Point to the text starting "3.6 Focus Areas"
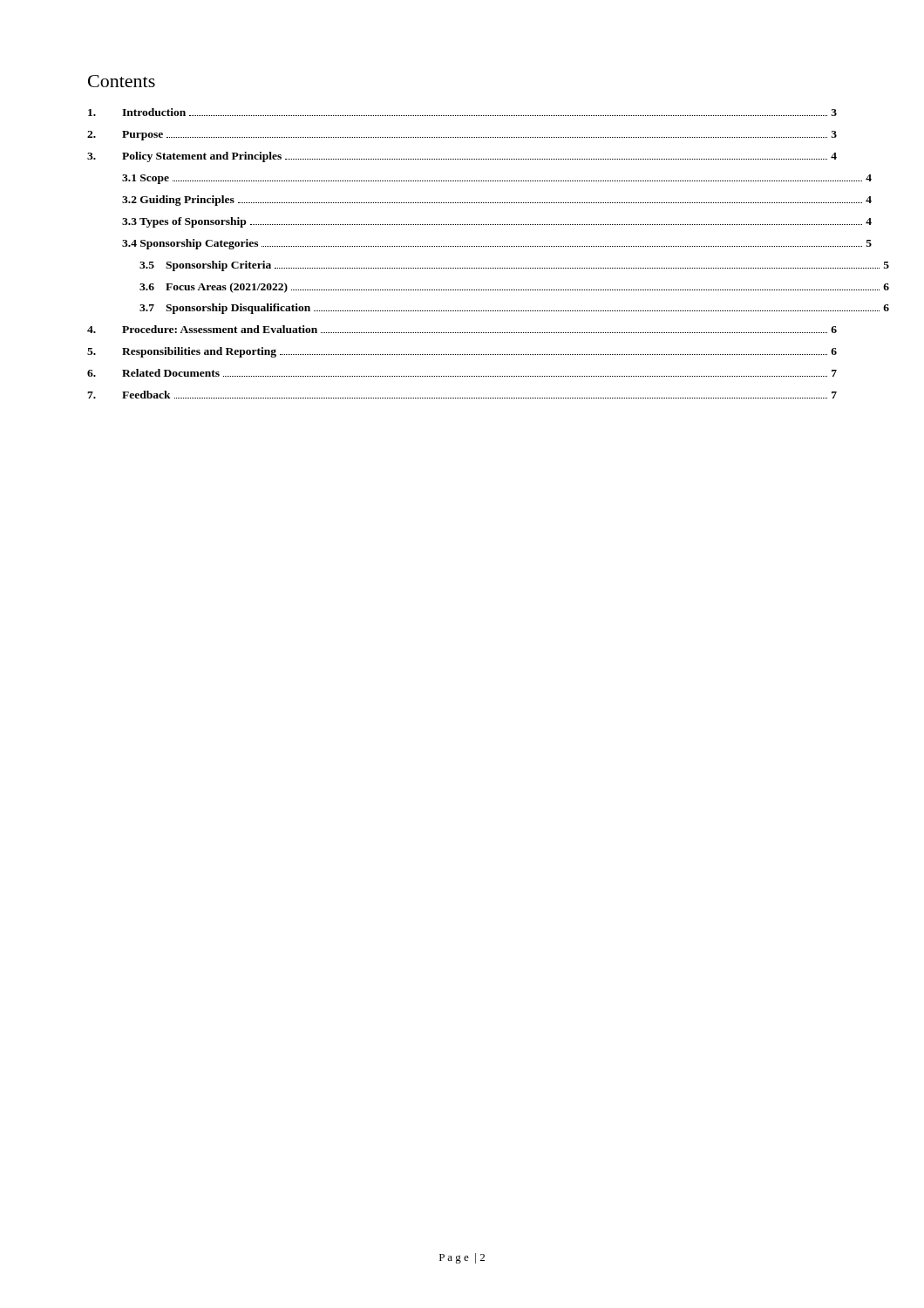924x1308 pixels. pyautogui.click(x=514, y=287)
